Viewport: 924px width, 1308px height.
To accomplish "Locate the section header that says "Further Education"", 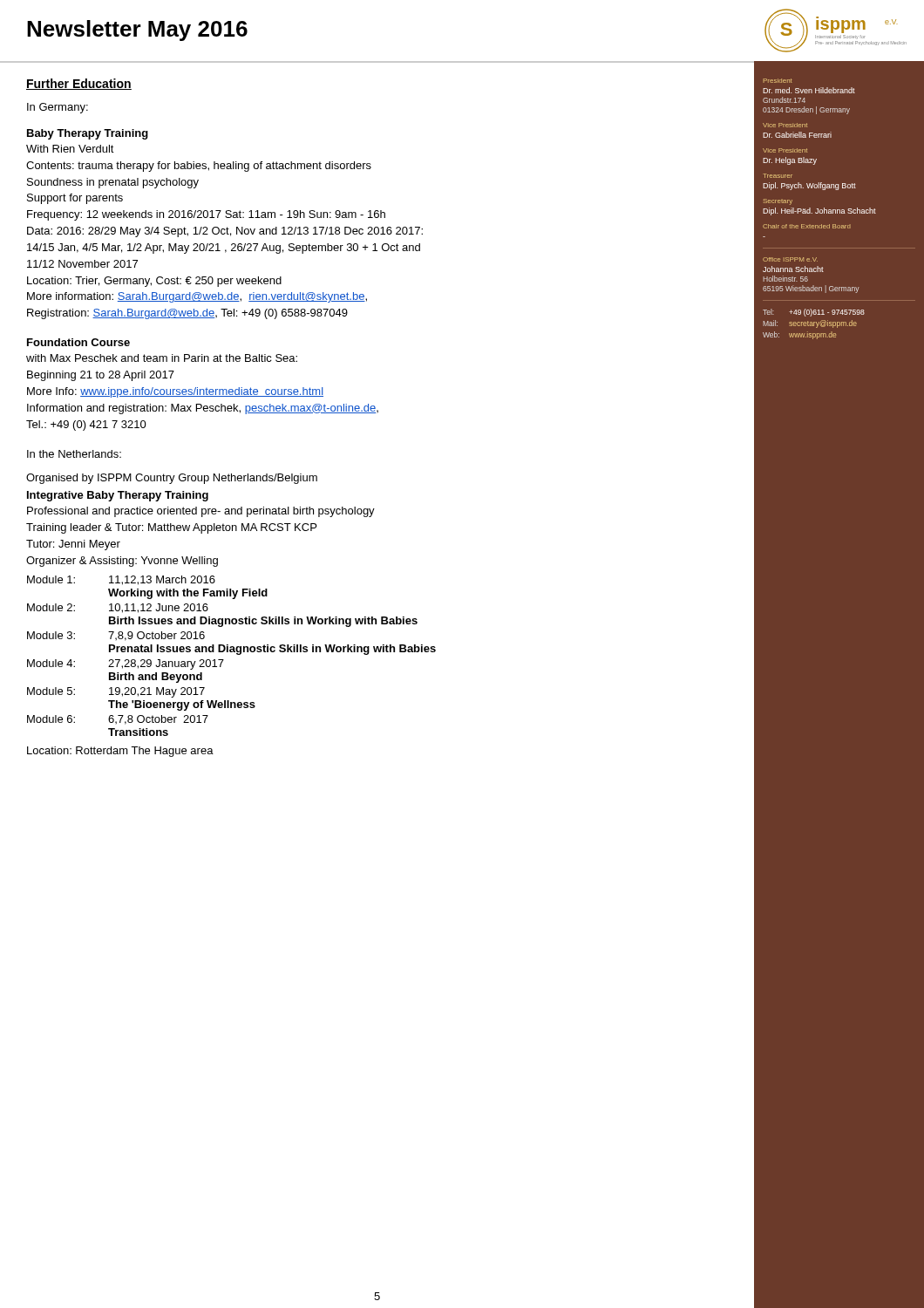I will click(x=79, y=84).
